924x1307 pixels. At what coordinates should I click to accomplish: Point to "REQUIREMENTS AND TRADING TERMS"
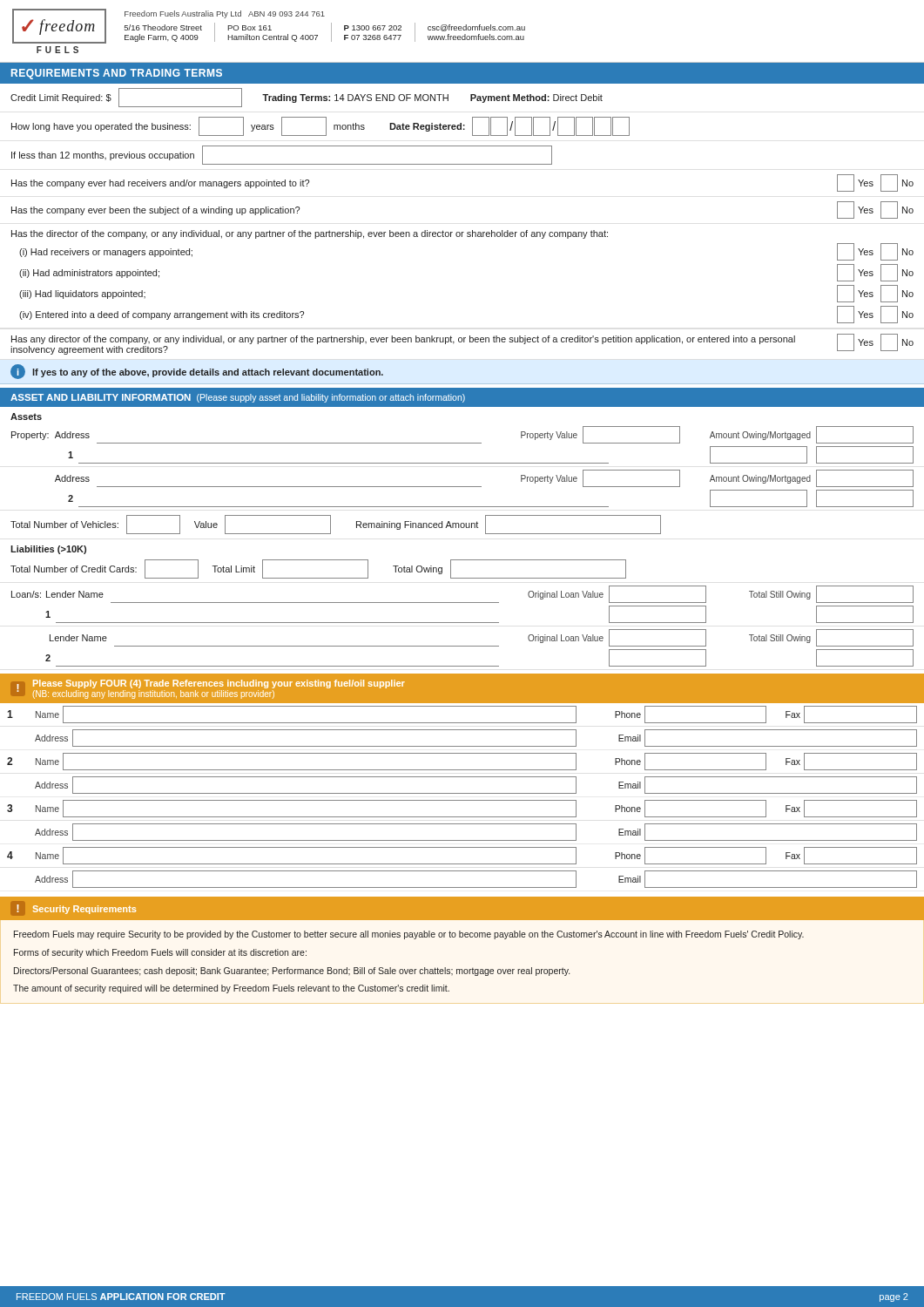(x=117, y=73)
